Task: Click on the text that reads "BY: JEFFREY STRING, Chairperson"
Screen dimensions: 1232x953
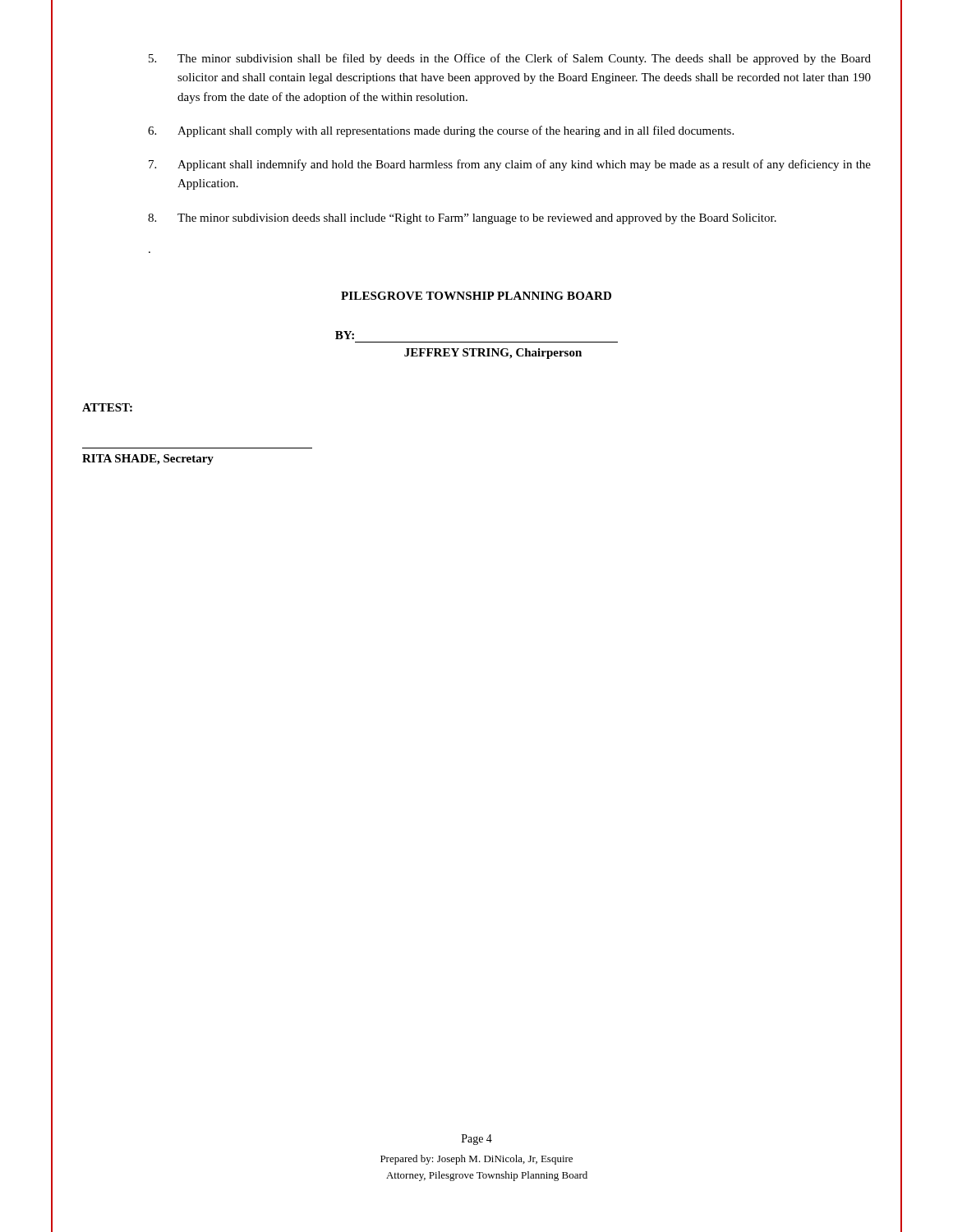Action: click(x=476, y=343)
